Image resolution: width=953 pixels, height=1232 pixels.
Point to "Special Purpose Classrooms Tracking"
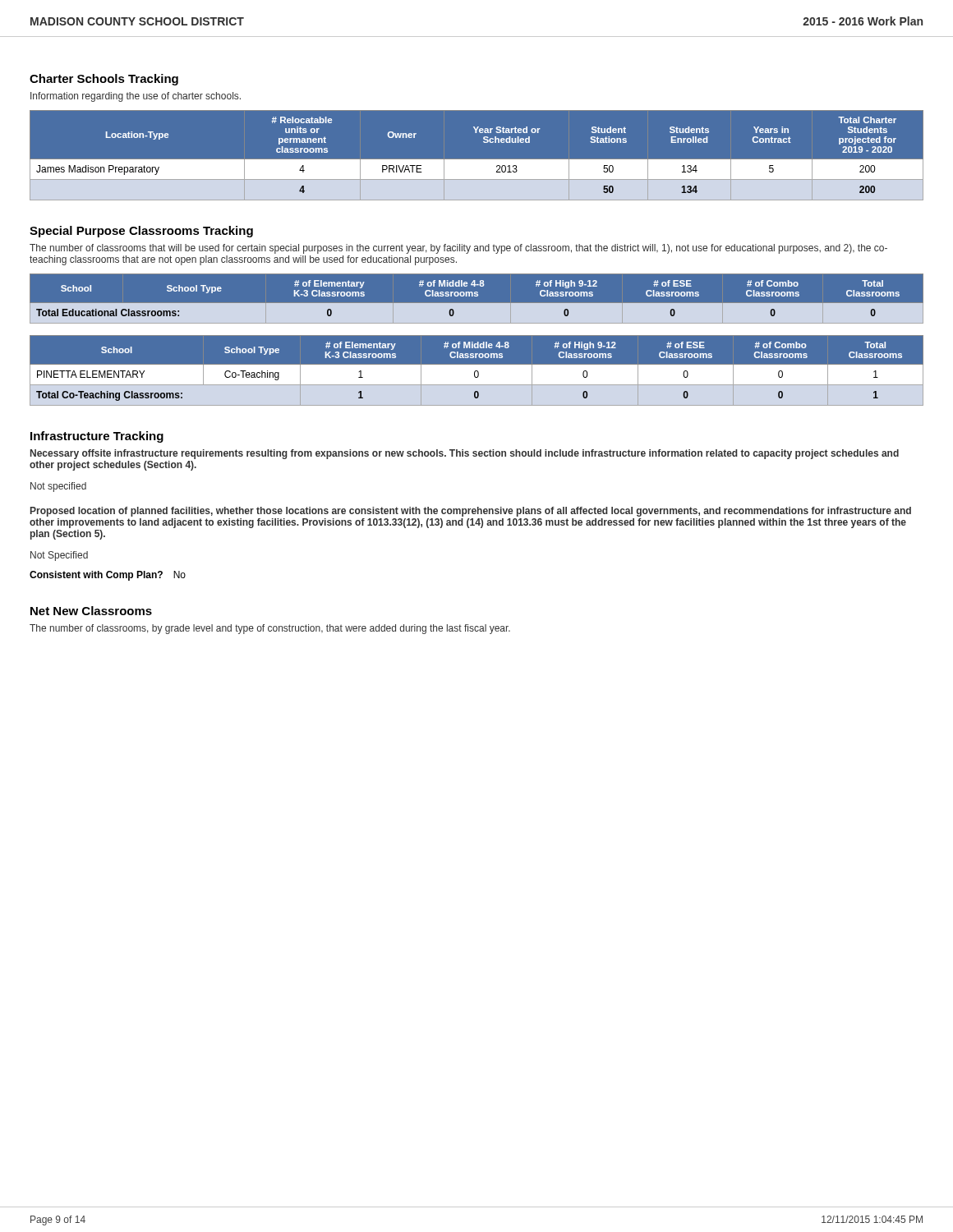click(142, 230)
